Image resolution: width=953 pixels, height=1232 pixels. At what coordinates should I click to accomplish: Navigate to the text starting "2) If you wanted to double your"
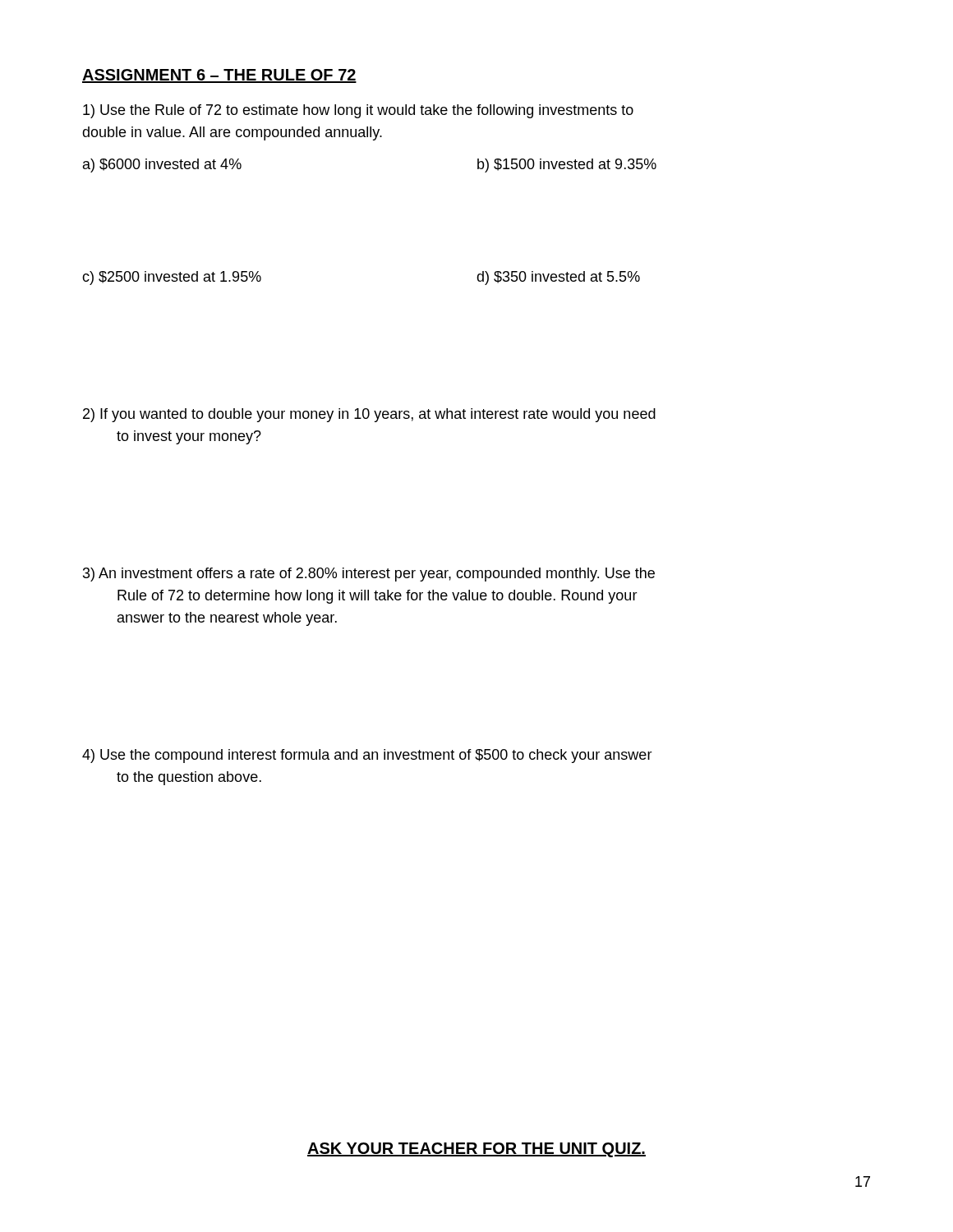click(x=369, y=425)
